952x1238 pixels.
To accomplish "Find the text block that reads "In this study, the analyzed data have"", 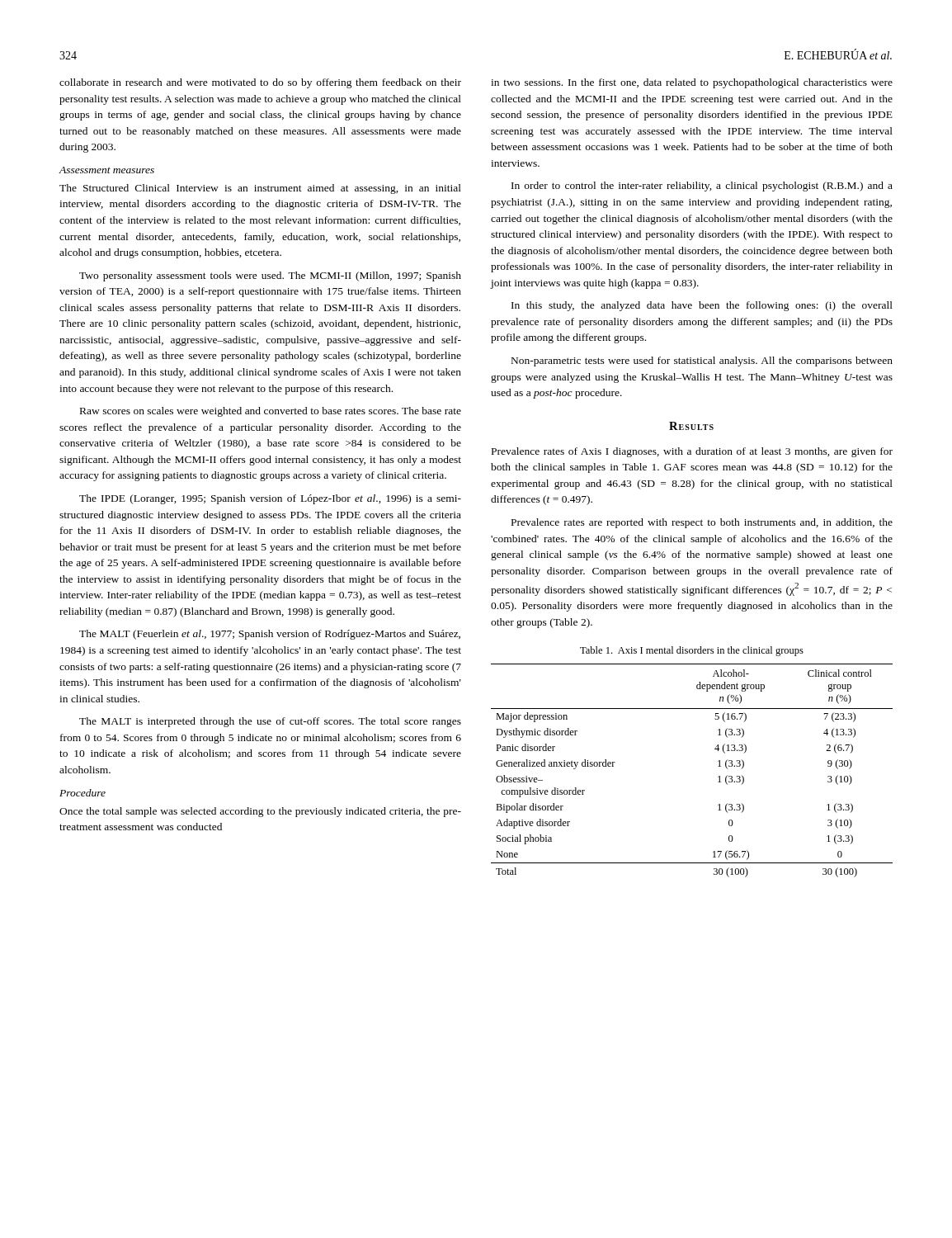I will point(692,322).
